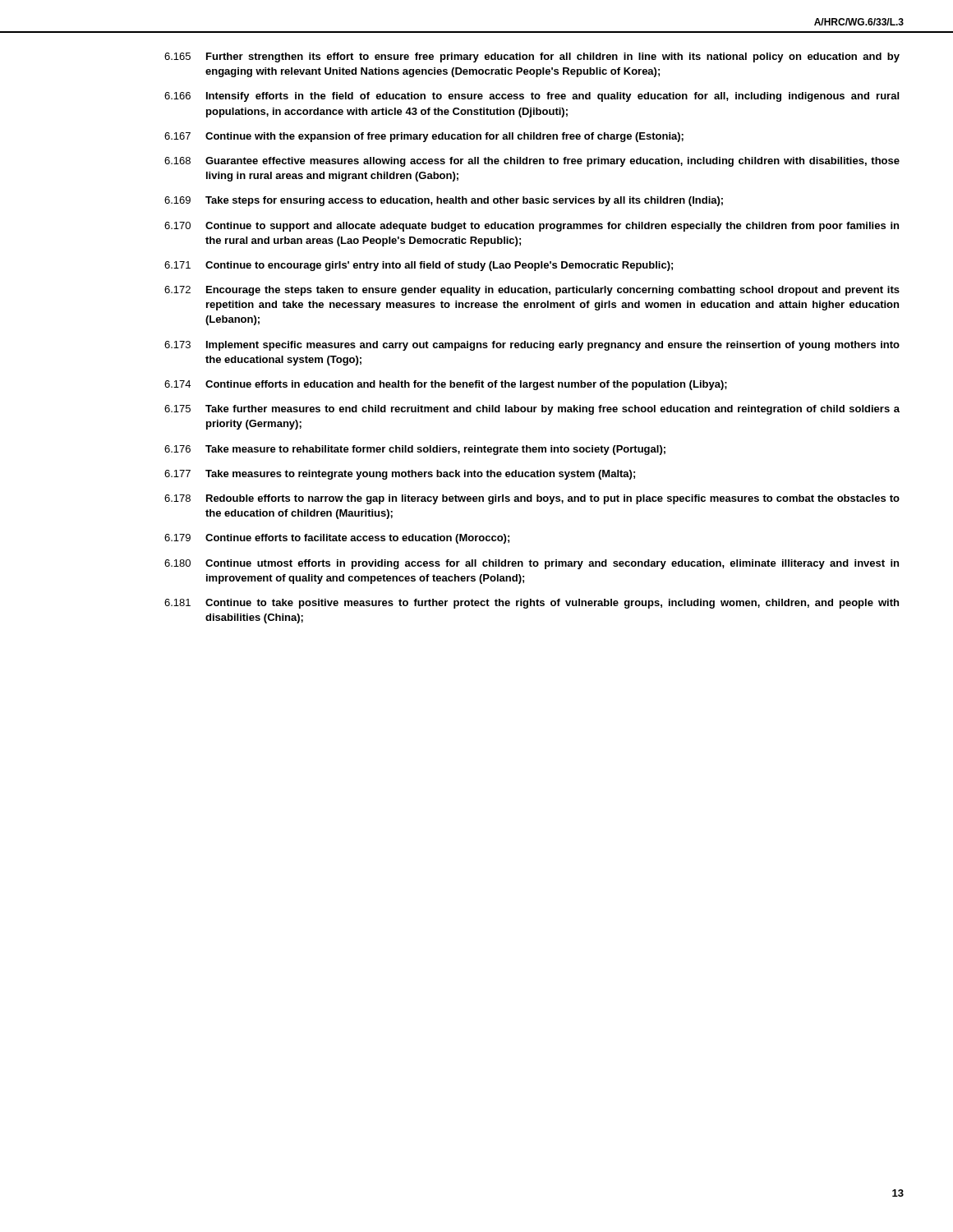Where is the passage that starts "6.167Continue with the expansion of"?

point(532,136)
